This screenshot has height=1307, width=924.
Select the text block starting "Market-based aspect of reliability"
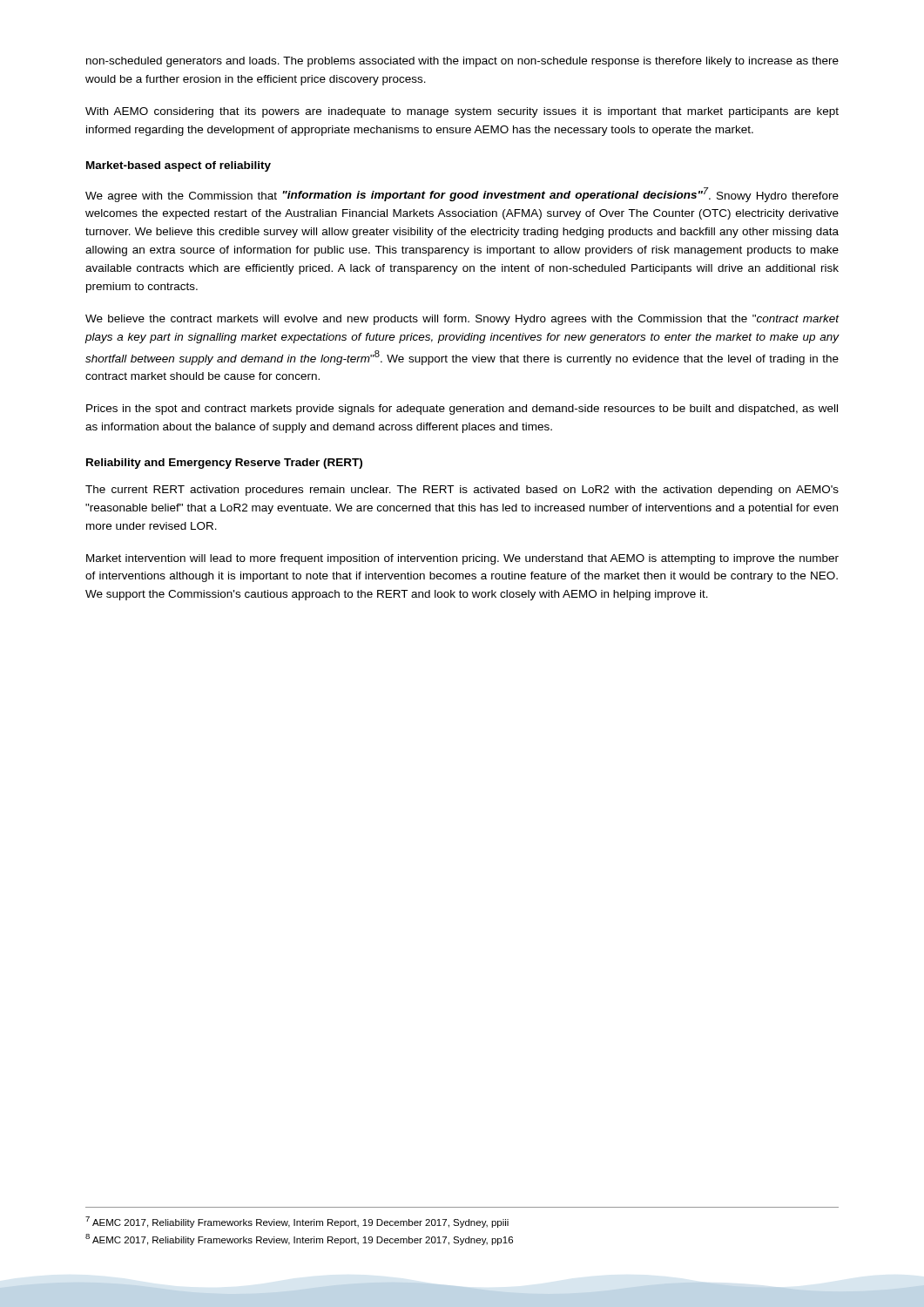pyautogui.click(x=178, y=165)
